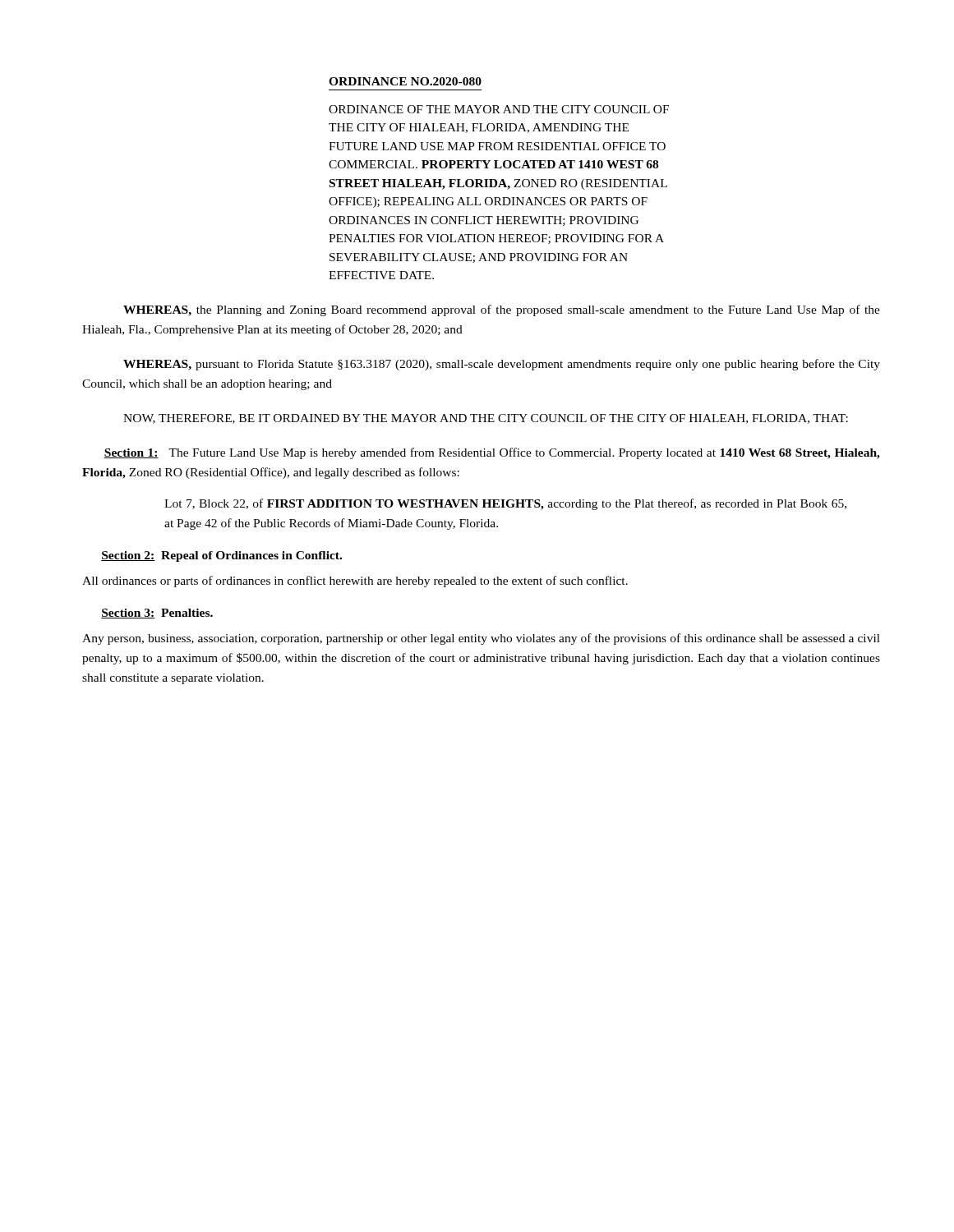Point to the text block starting "ORDINANCE NO.2020-080"
The height and width of the screenshot is (1232, 954).
pos(405,82)
